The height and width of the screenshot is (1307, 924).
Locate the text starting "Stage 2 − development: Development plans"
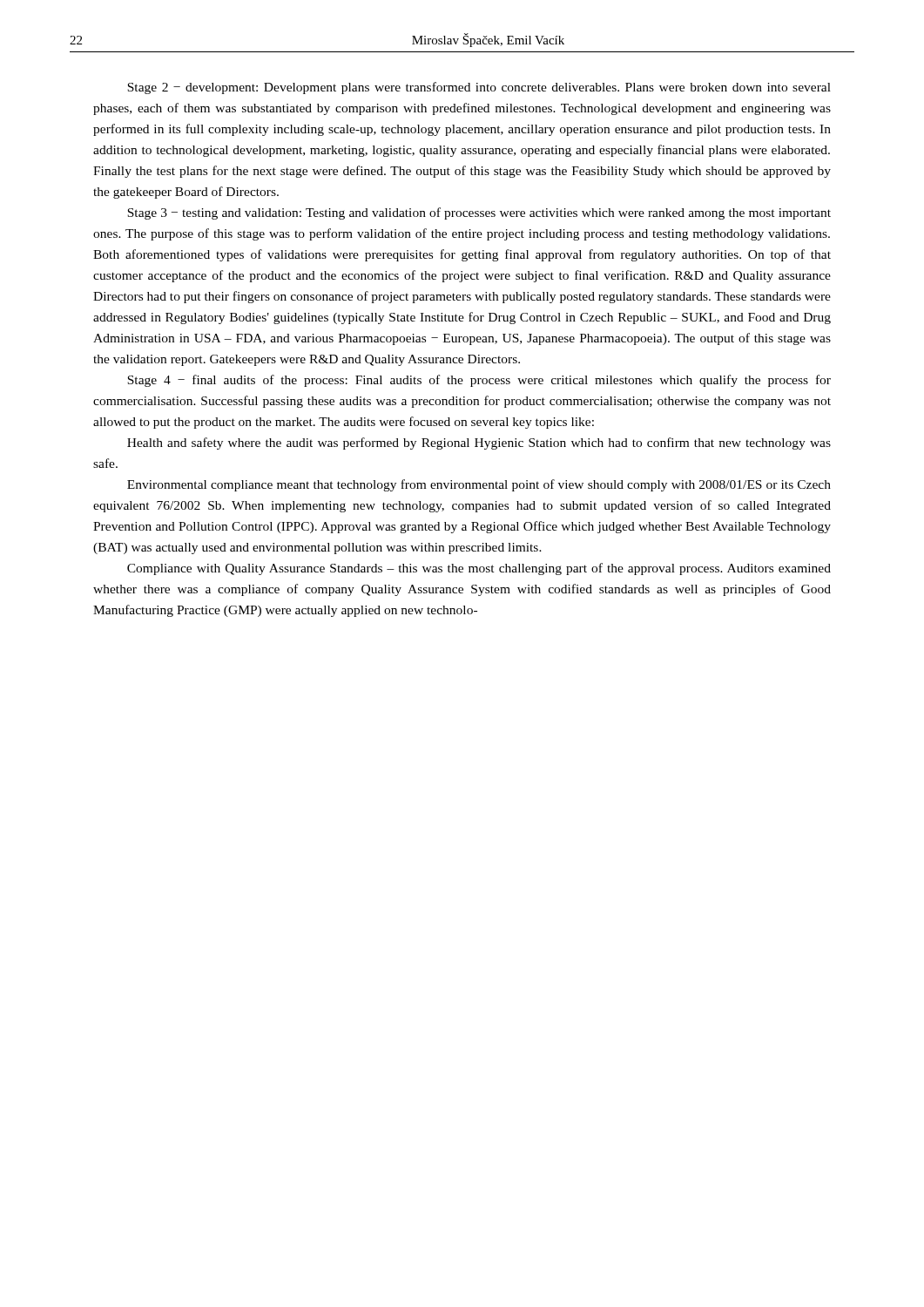coord(462,139)
